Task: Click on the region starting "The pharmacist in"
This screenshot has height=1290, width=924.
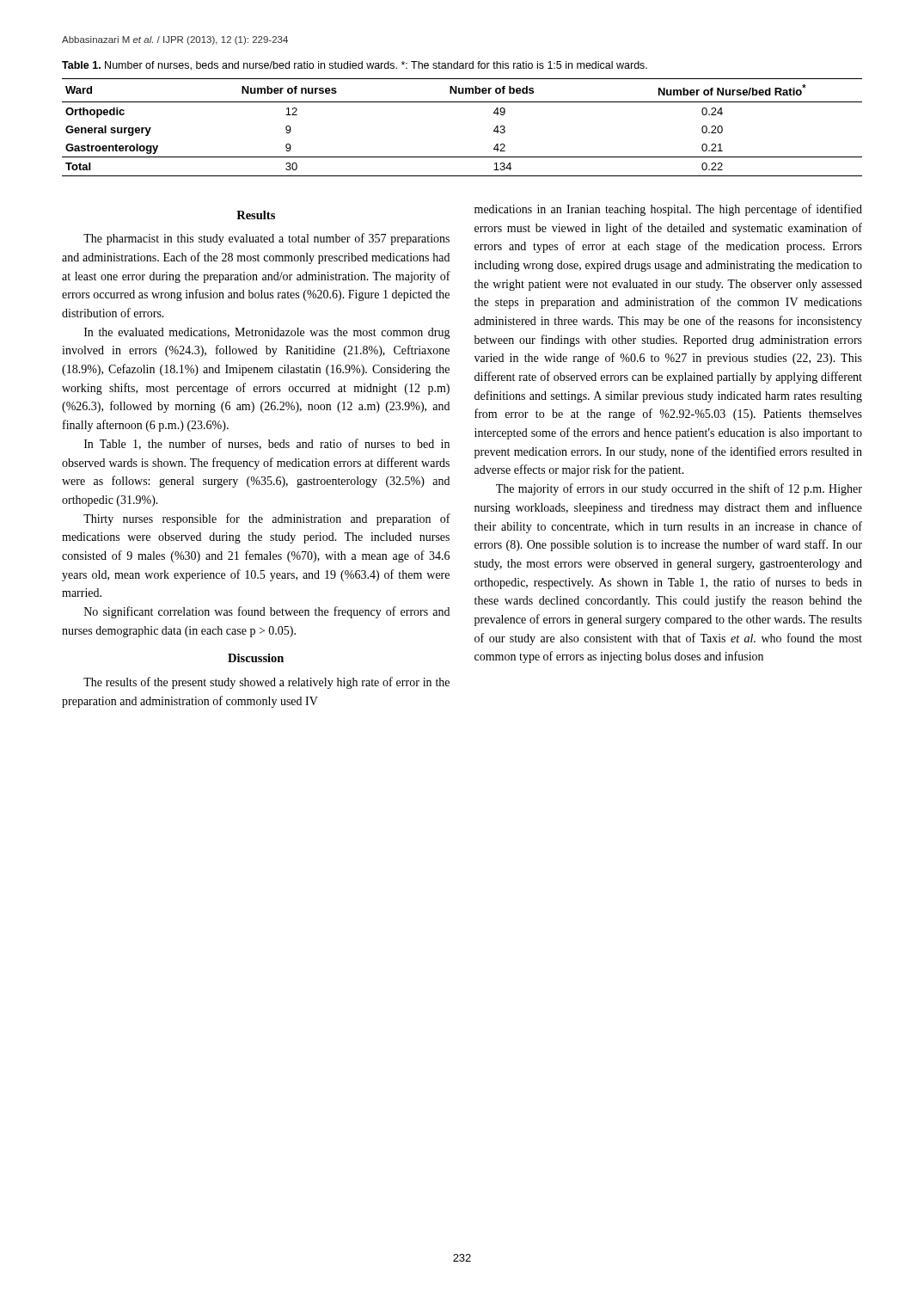Action: [x=256, y=277]
